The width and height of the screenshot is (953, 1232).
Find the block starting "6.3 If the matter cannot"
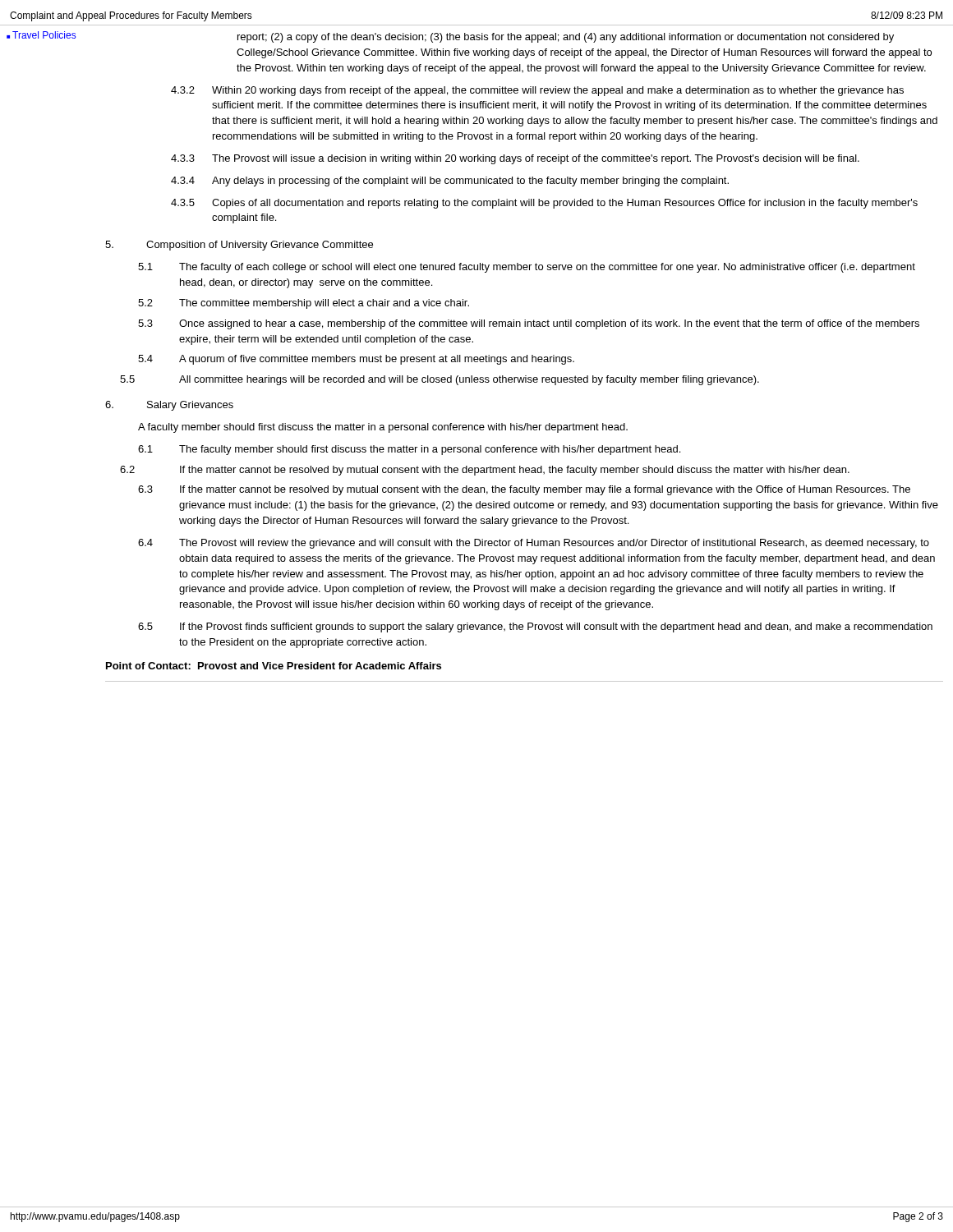click(541, 506)
